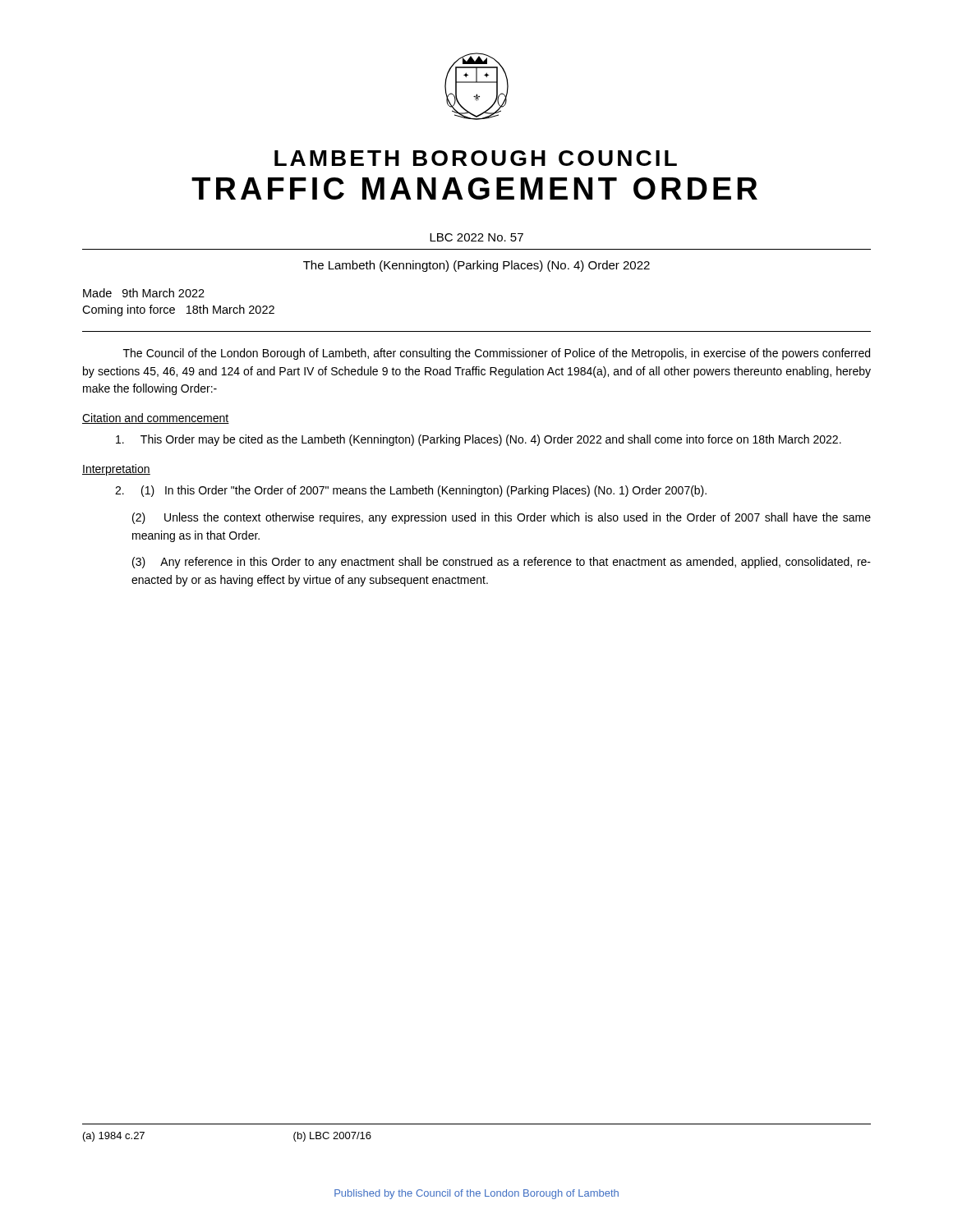Image resolution: width=953 pixels, height=1232 pixels.
Task: Locate the text "LBC 2022 No. 57"
Action: [x=476, y=237]
